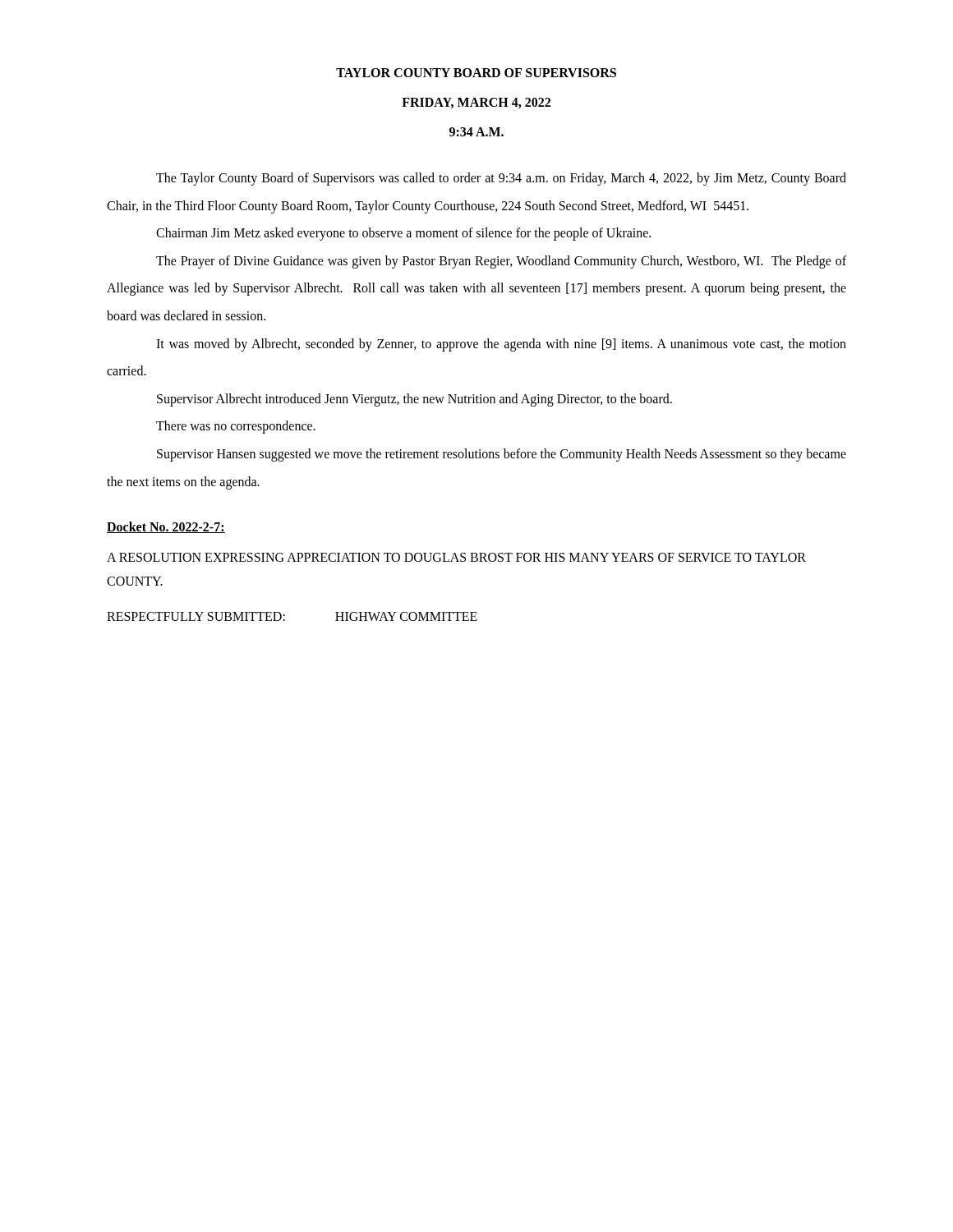Viewport: 953px width, 1232px height.
Task: Click on the block starting "9:34 A.M."
Action: [x=476, y=132]
